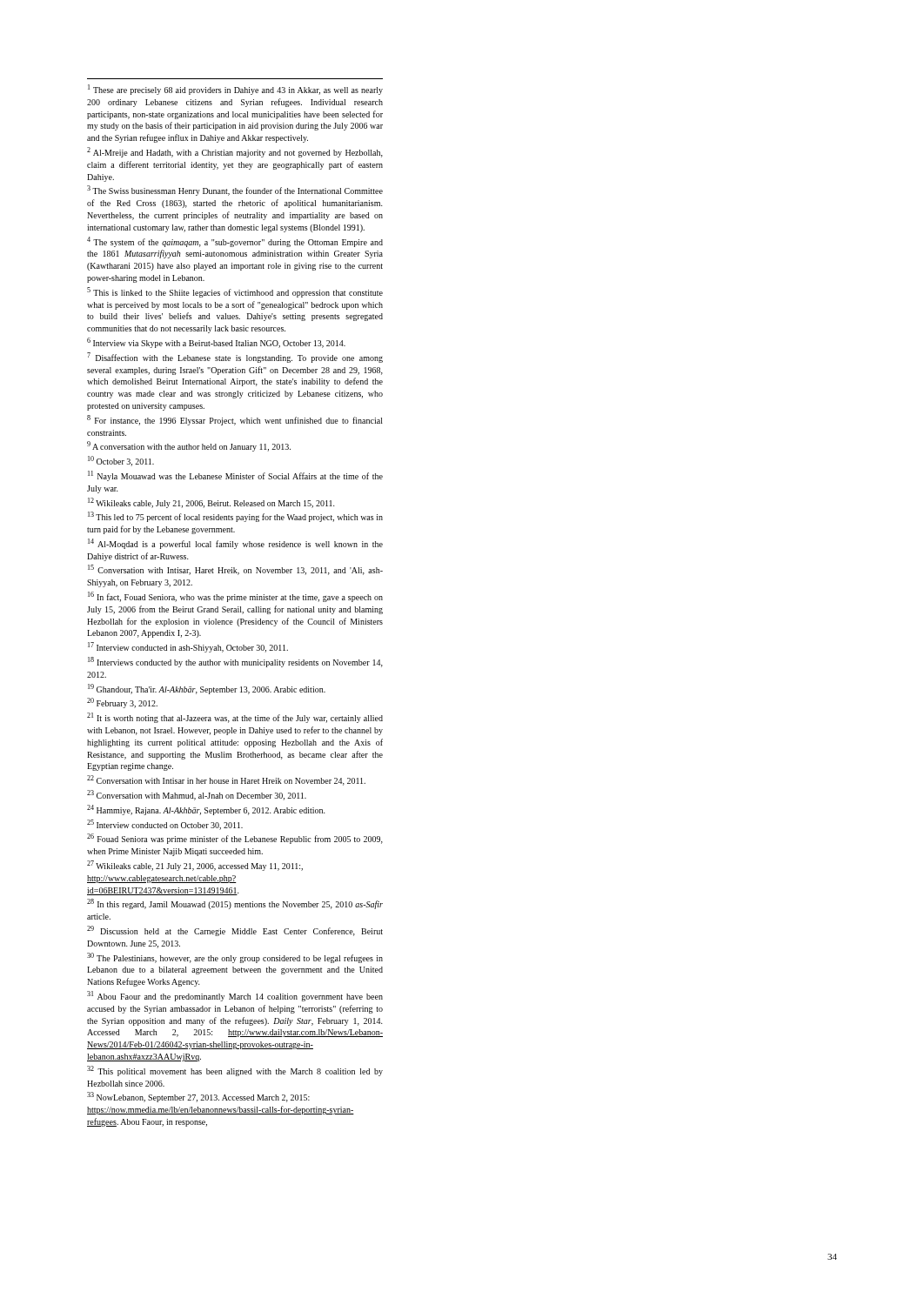Locate the element starting "9 A conversation with the author"
The width and height of the screenshot is (924, 1305).
coord(189,447)
